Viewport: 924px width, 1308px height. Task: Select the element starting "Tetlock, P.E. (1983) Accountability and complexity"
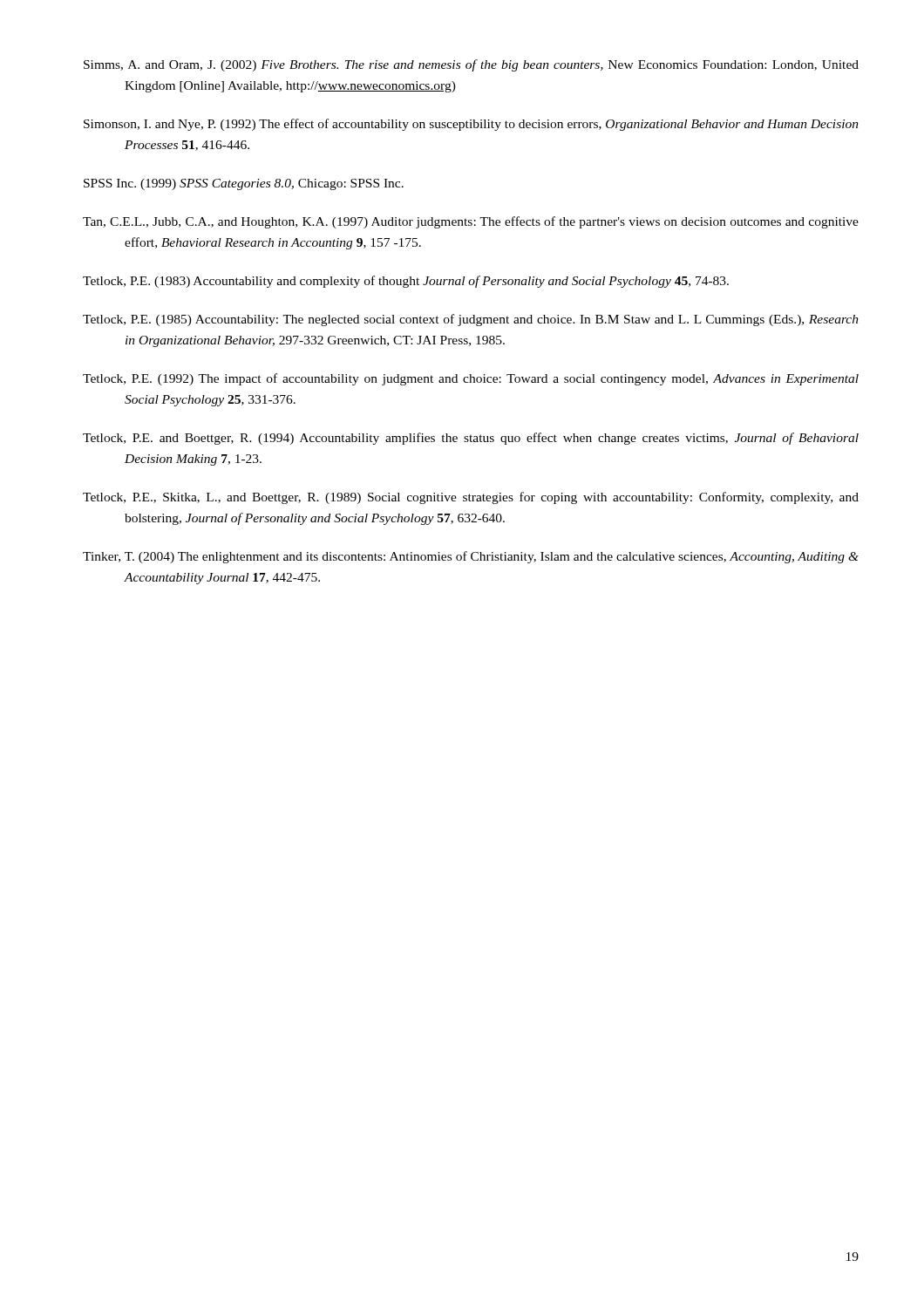[471, 281]
